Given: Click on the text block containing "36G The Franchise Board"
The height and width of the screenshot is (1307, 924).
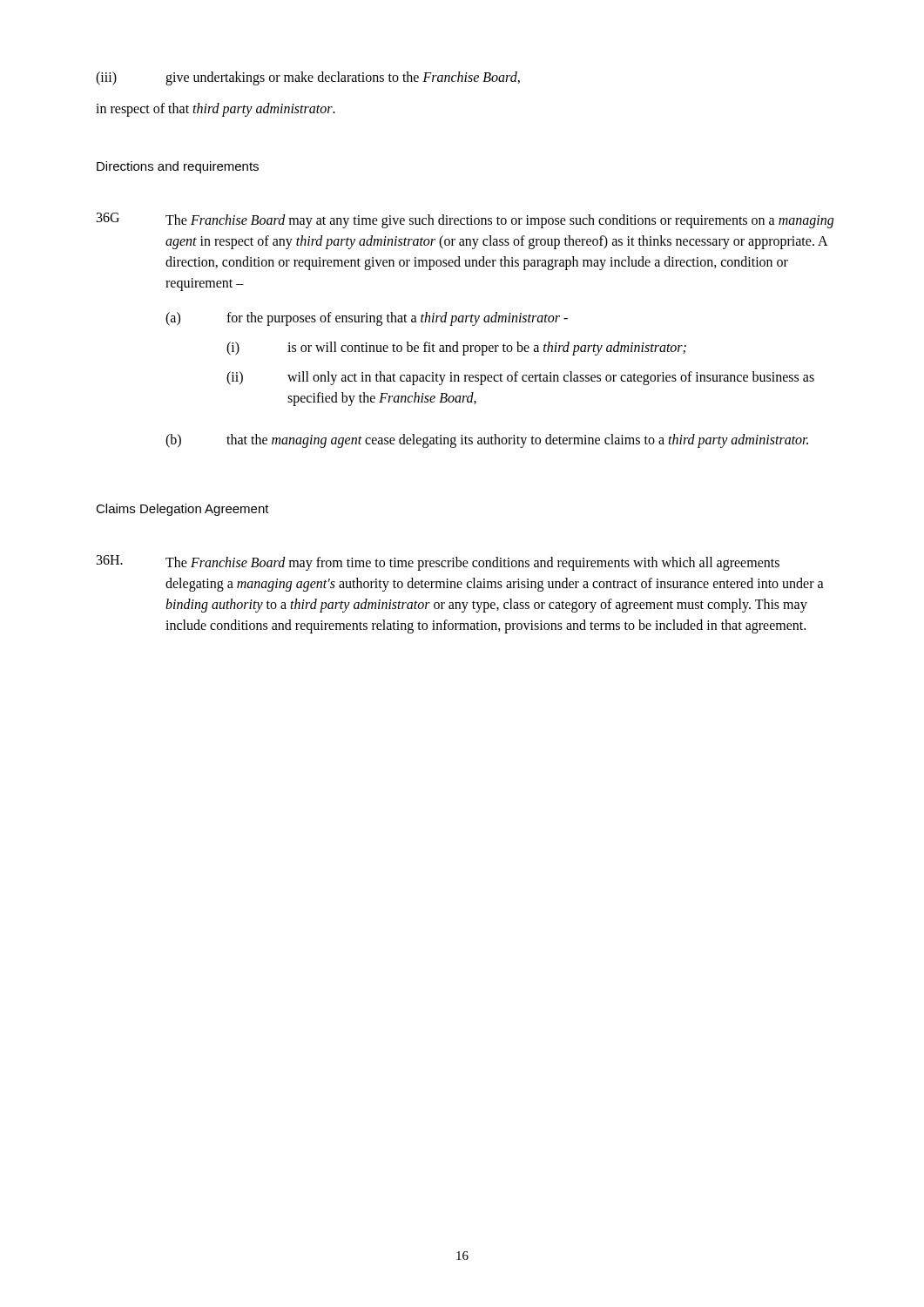Looking at the screenshot, I should [x=466, y=336].
